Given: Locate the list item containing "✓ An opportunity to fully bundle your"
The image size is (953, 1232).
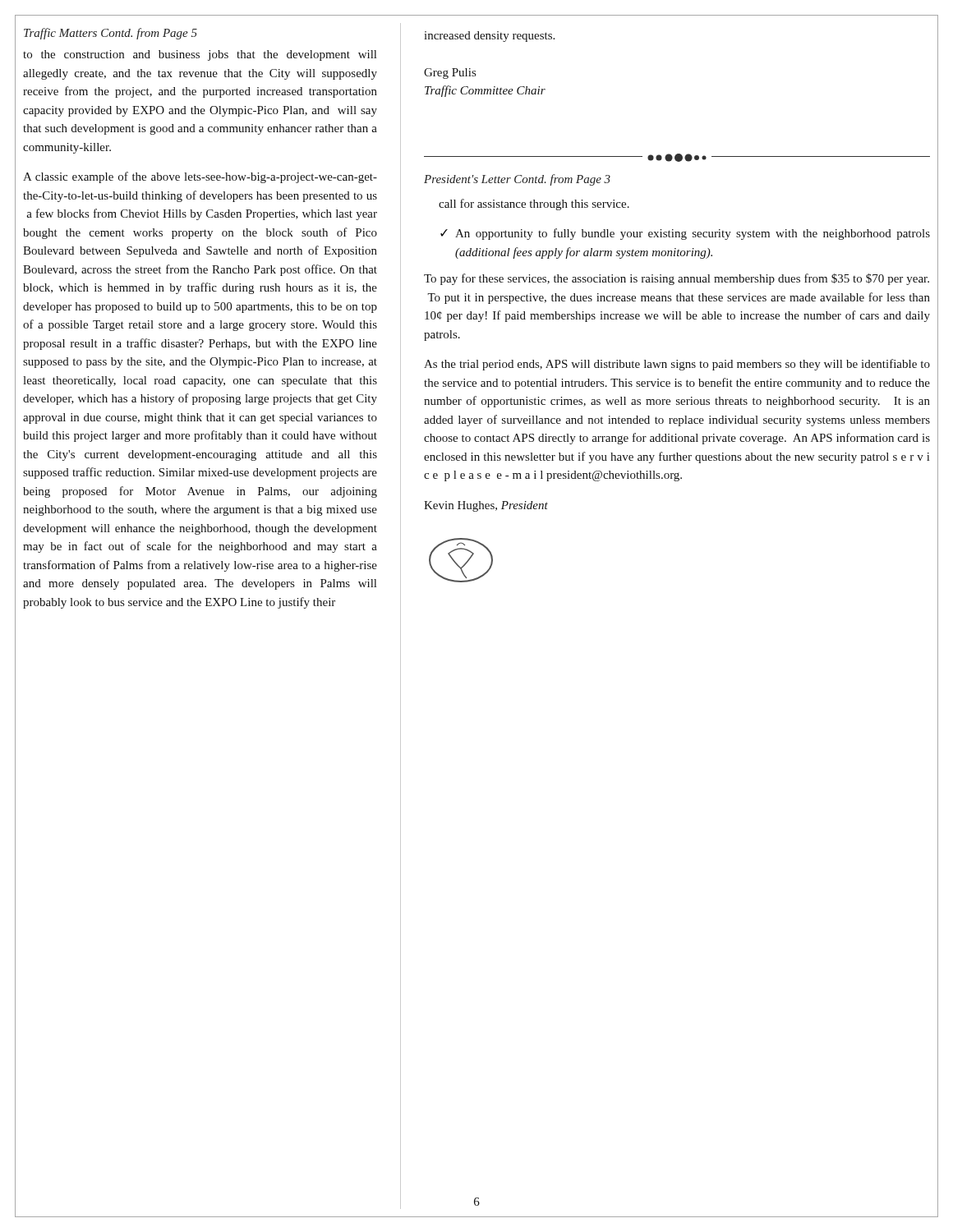Looking at the screenshot, I should click(684, 243).
